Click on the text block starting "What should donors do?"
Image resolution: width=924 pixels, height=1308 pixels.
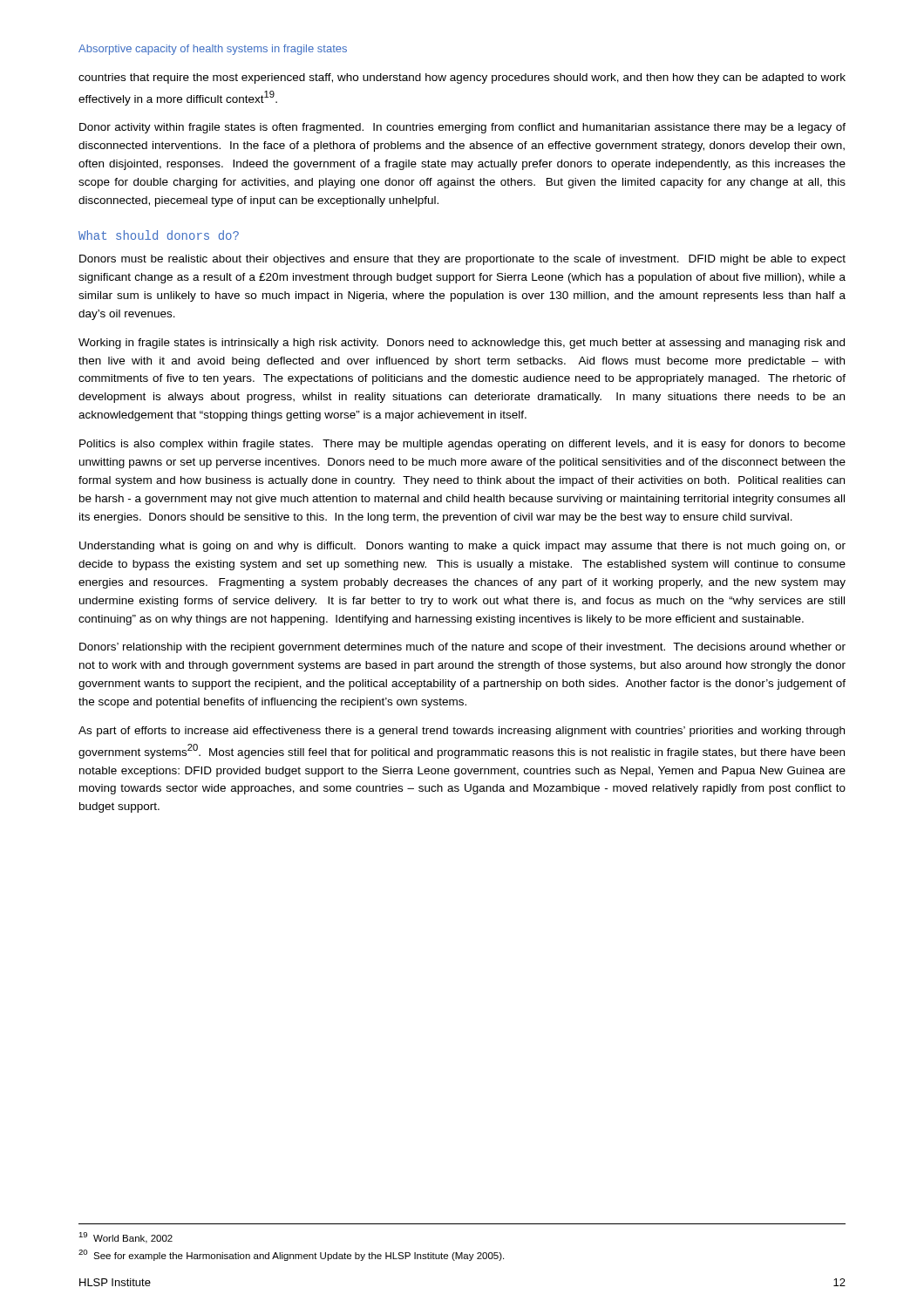pyautogui.click(x=159, y=236)
